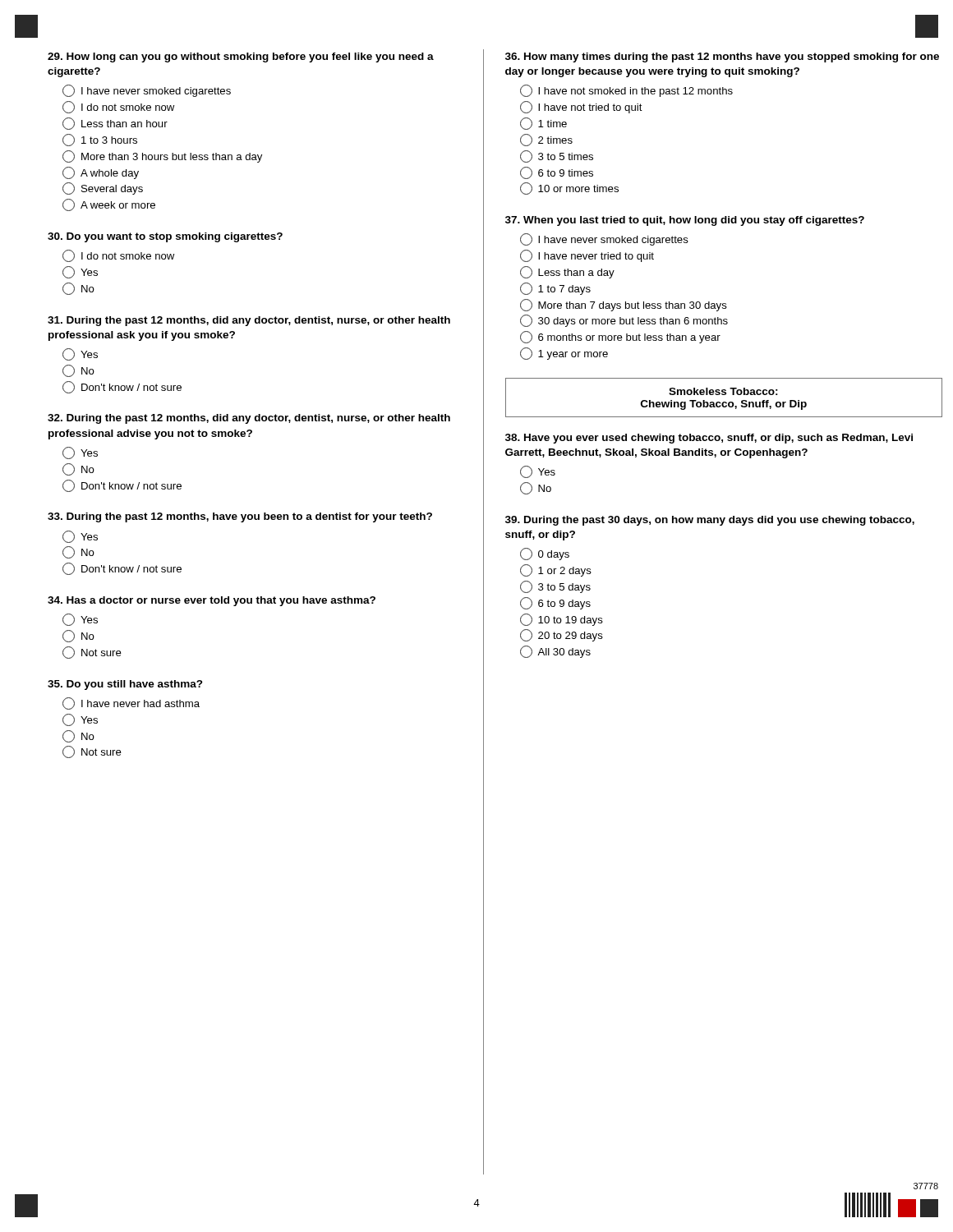The width and height of the screenshot is (953, 1232).
Task: Find the block on this page that starts "30. Do you want to stop"
Action: (x=165, y=237)
